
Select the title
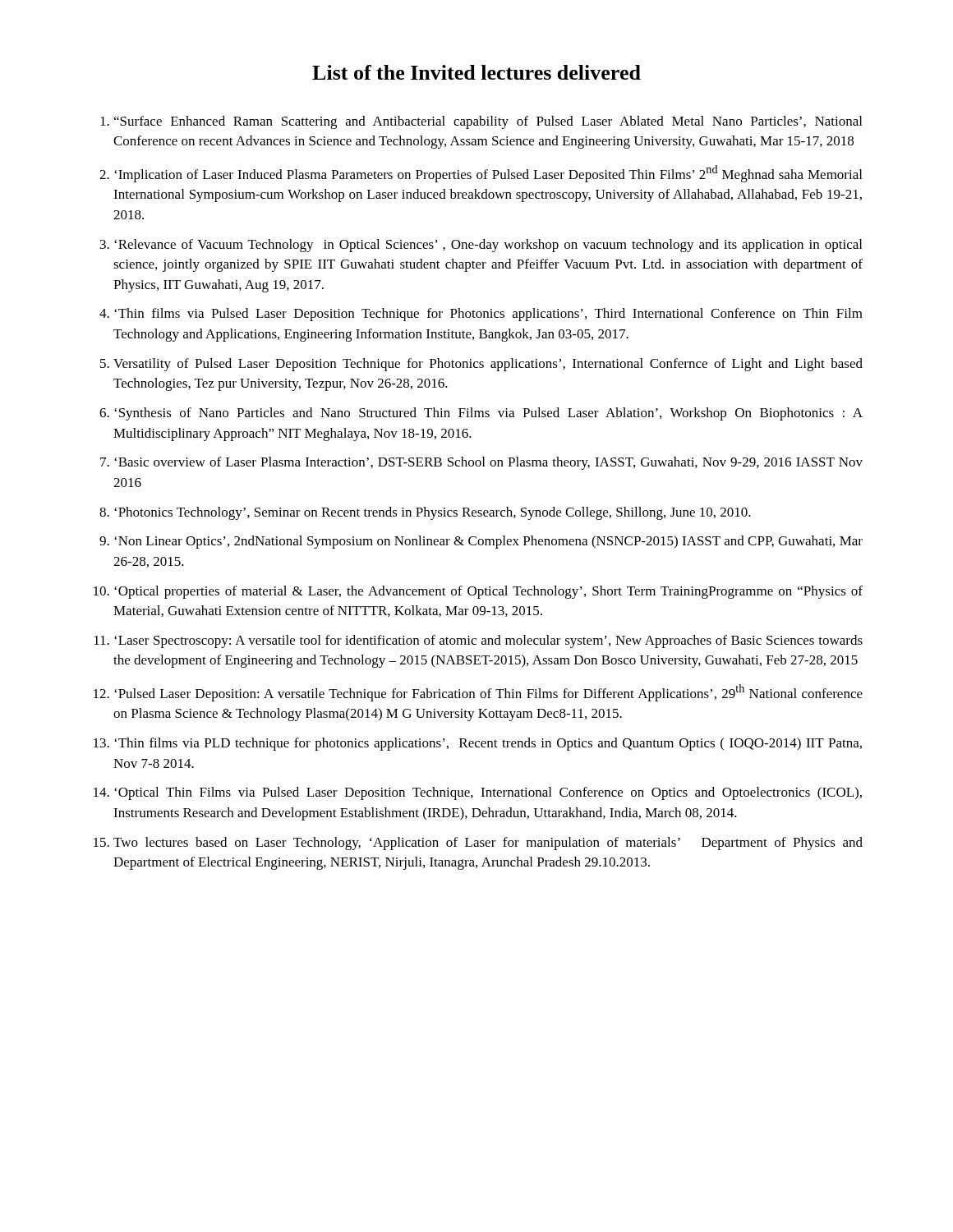476,73
